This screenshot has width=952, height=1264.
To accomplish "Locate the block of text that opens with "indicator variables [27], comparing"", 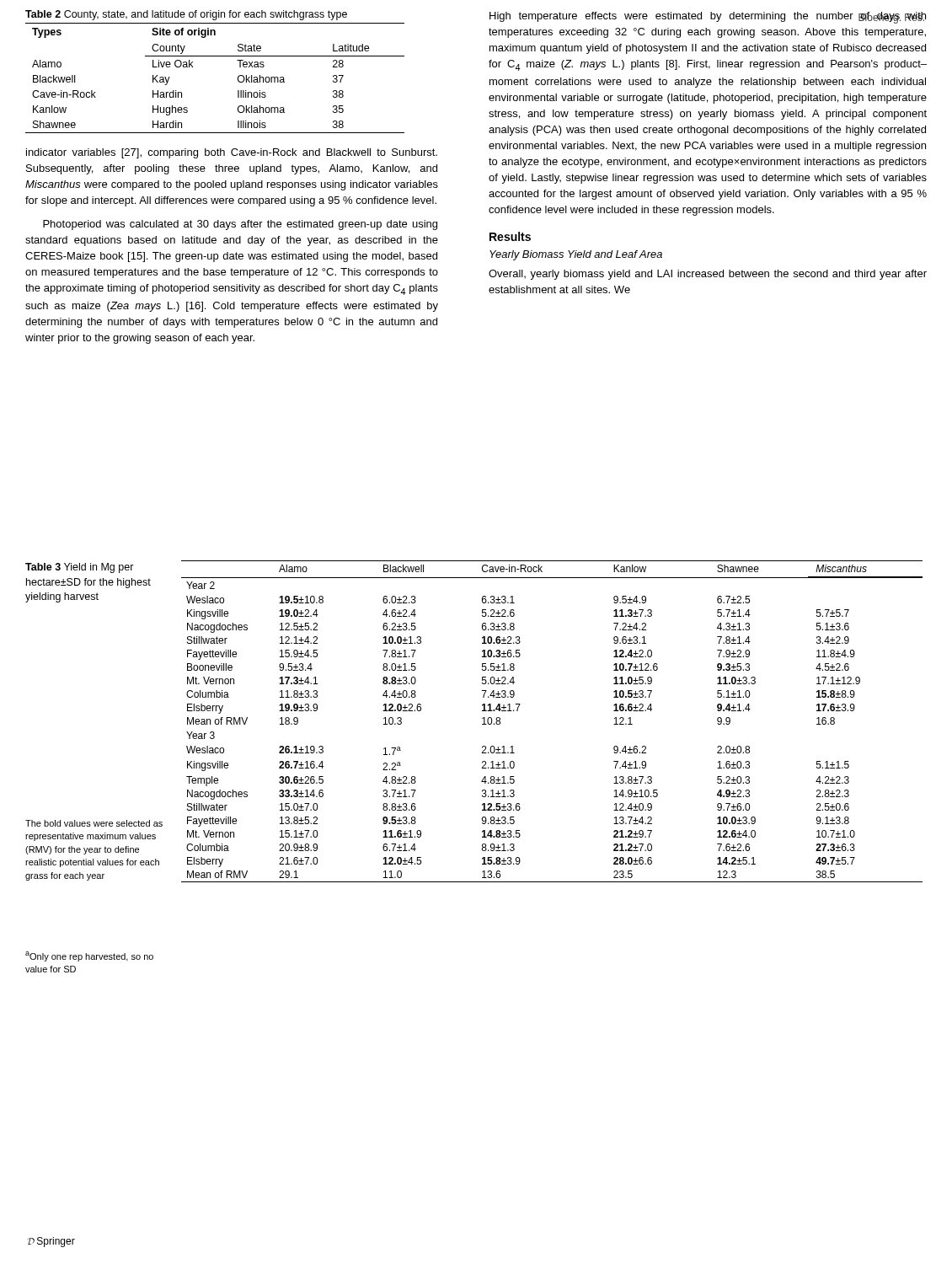I will (232, 176).
